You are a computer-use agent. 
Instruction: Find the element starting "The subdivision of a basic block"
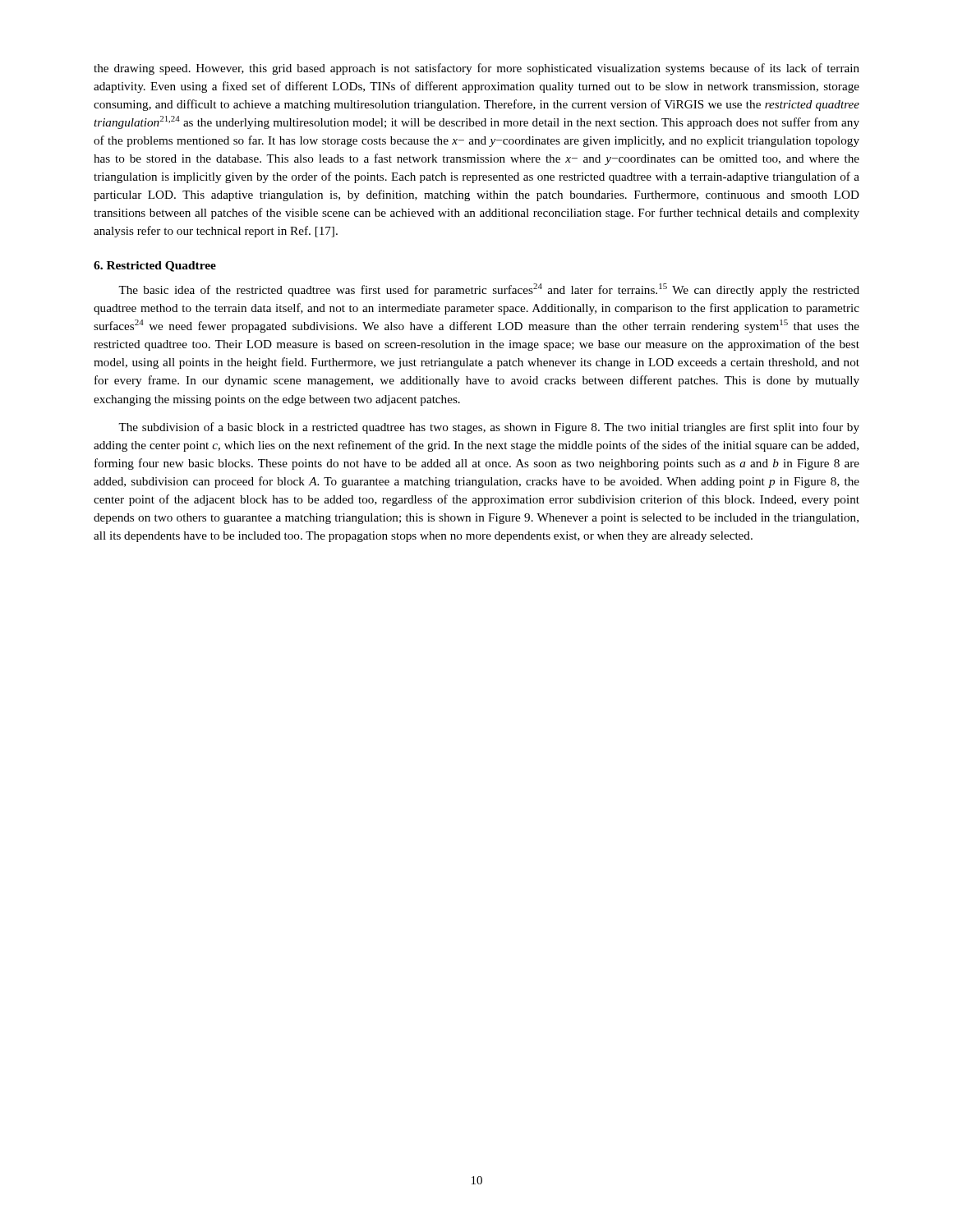tap(476, 481)
